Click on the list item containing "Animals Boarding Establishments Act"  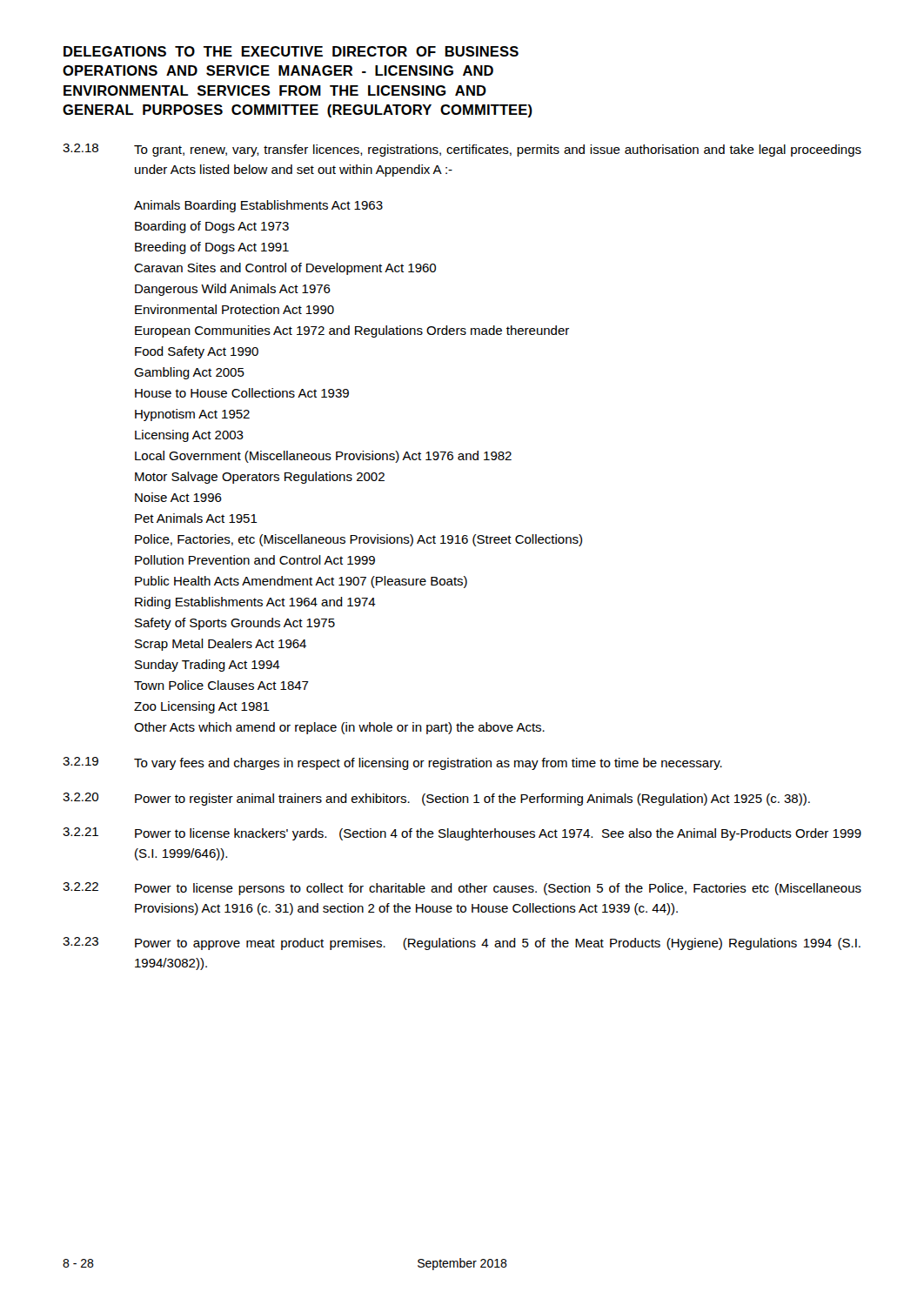pyautogui.click(x=498, y=466)
